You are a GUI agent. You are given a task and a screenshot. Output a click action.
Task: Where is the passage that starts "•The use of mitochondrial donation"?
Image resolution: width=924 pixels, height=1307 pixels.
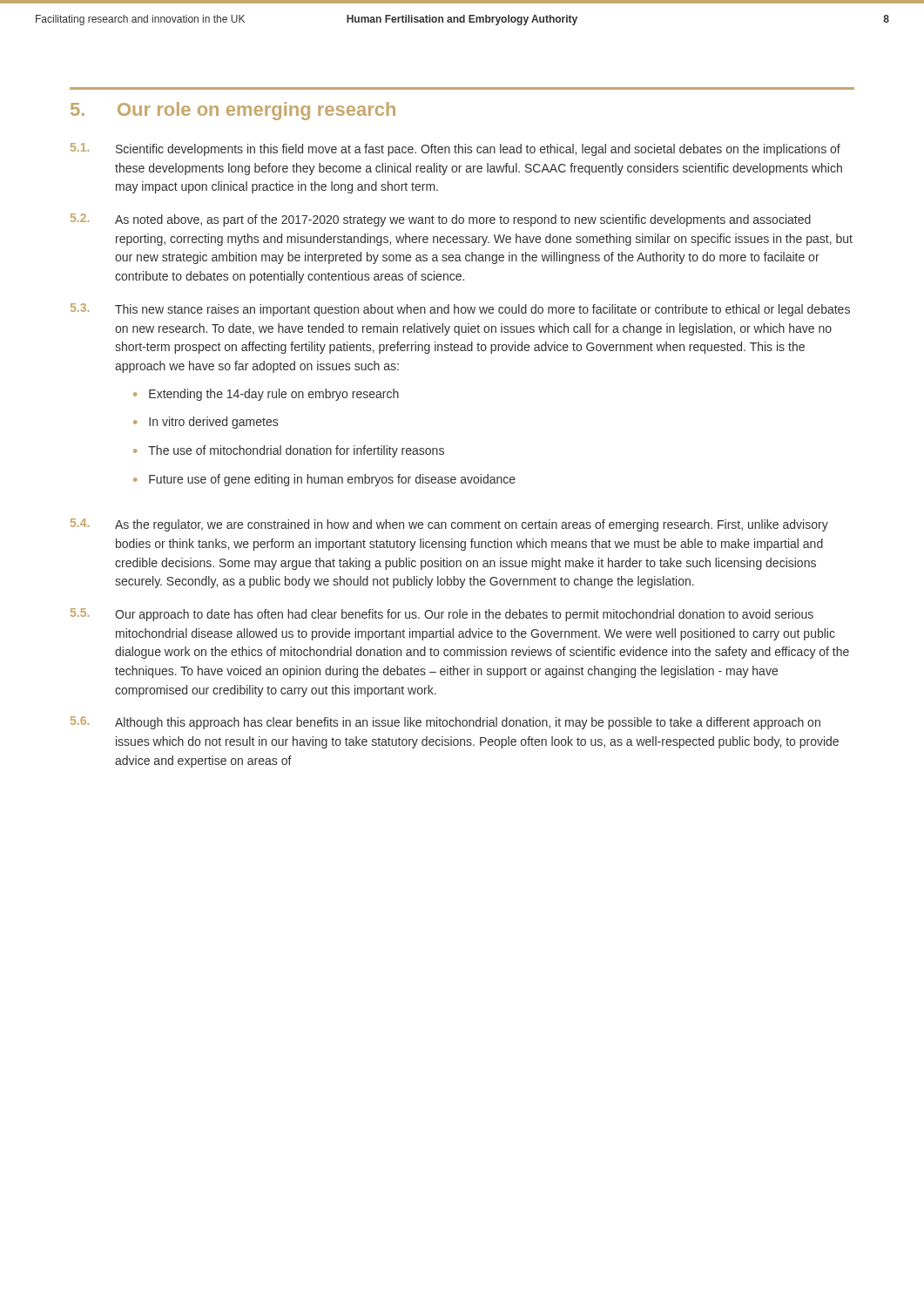(x=288, y=453)
